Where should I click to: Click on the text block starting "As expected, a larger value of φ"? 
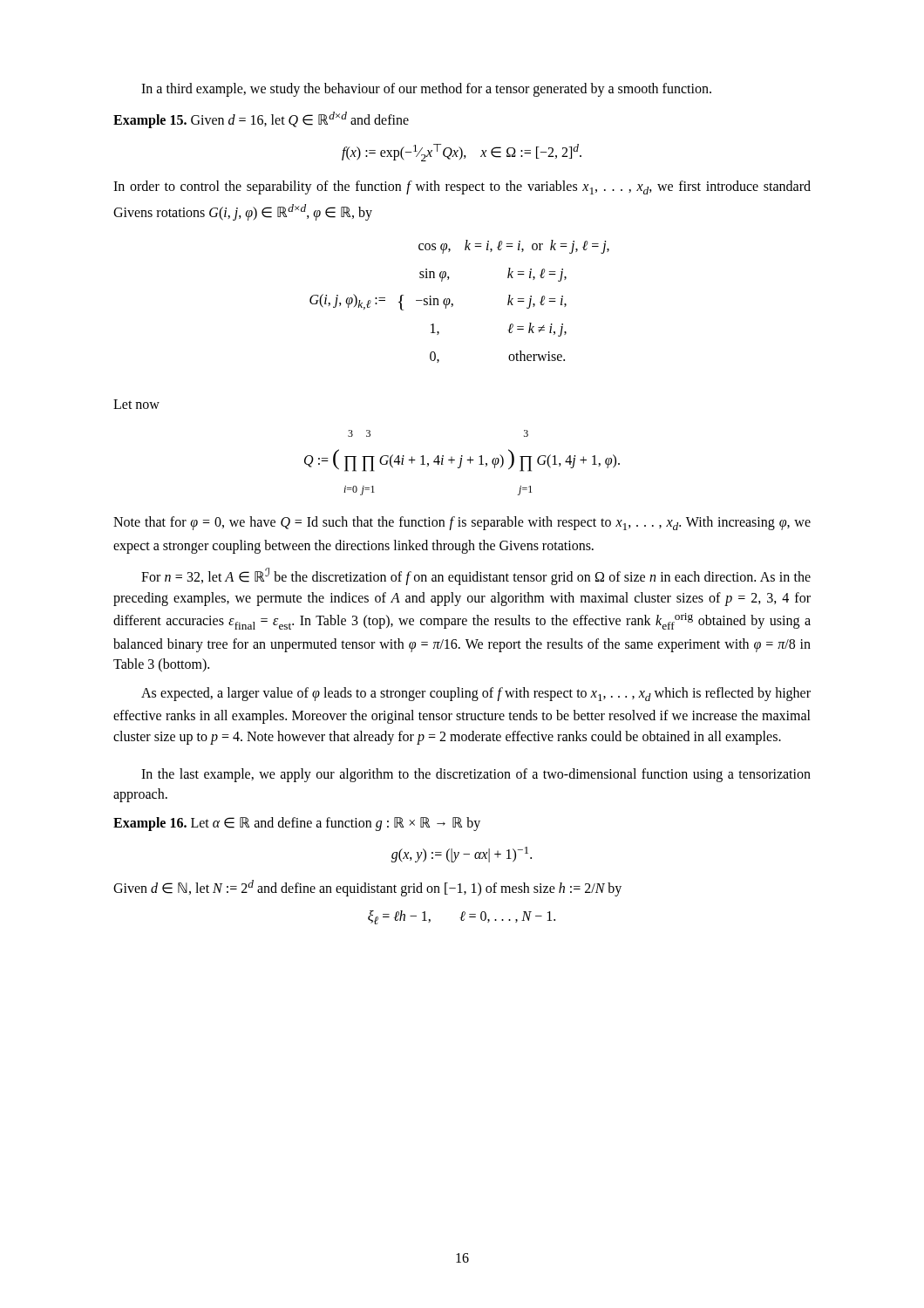(x=462, y=715)
